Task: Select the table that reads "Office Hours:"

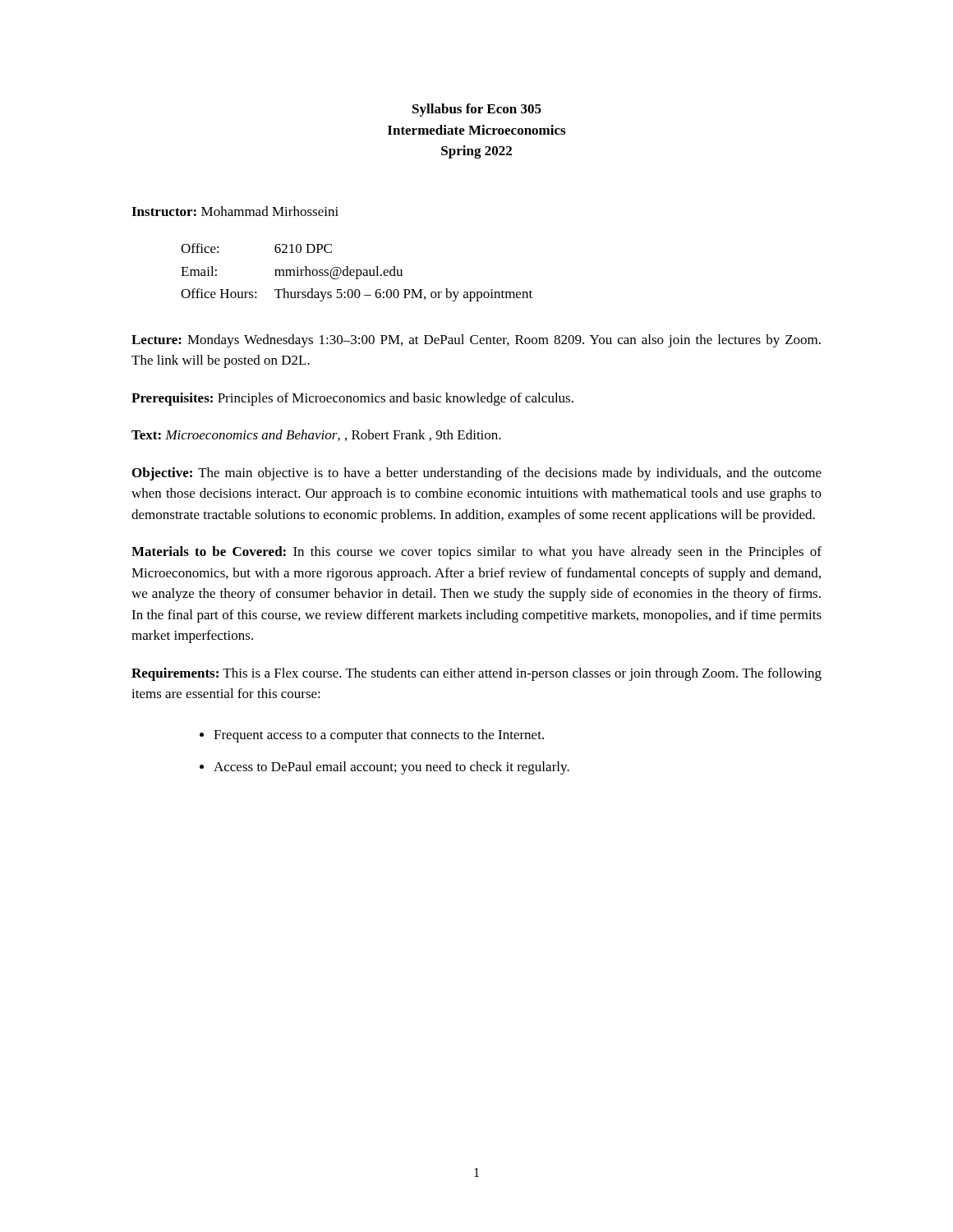Action: pos(476,272)
